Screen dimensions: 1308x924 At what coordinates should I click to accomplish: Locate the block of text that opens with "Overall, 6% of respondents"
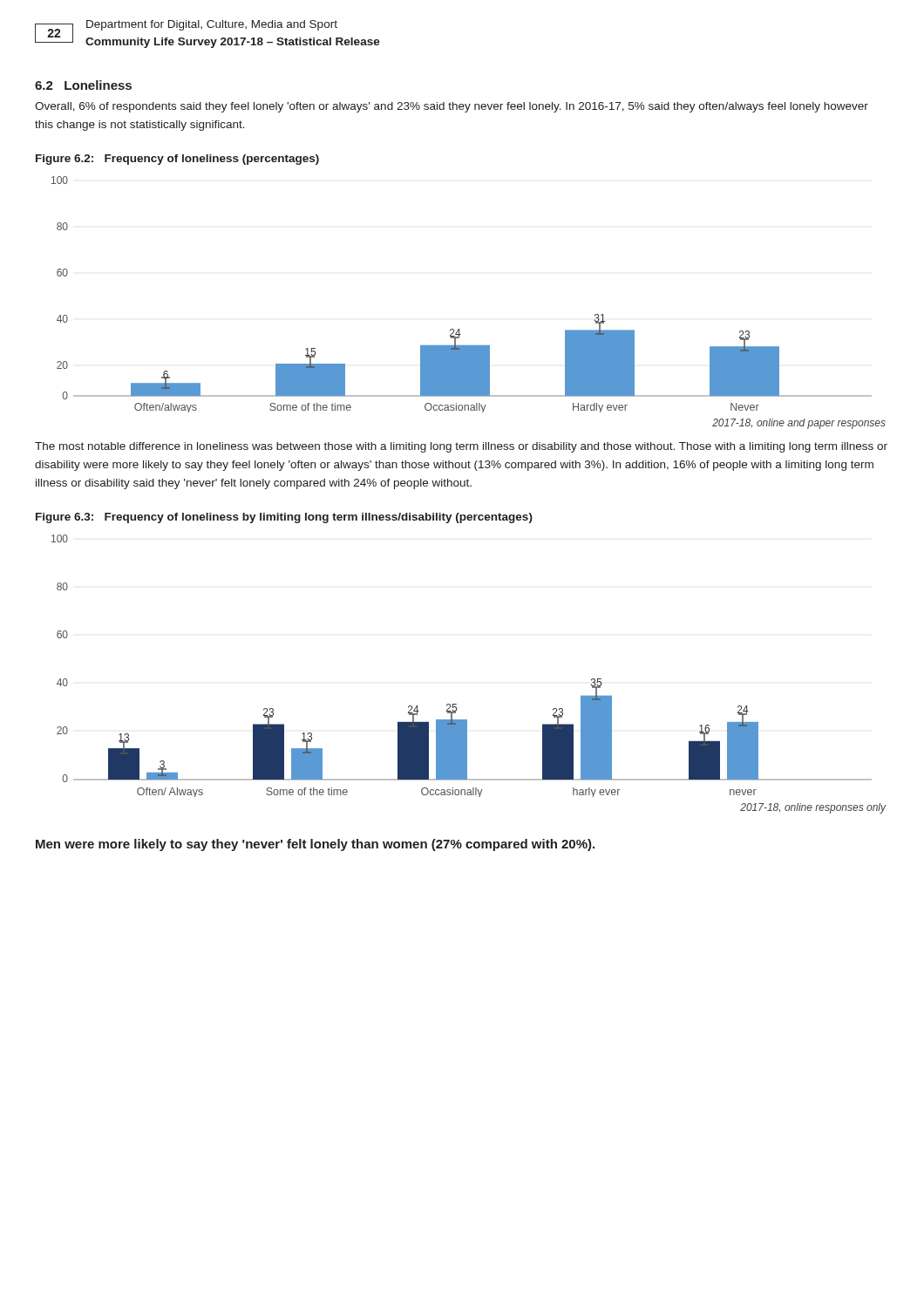(451, 115)
